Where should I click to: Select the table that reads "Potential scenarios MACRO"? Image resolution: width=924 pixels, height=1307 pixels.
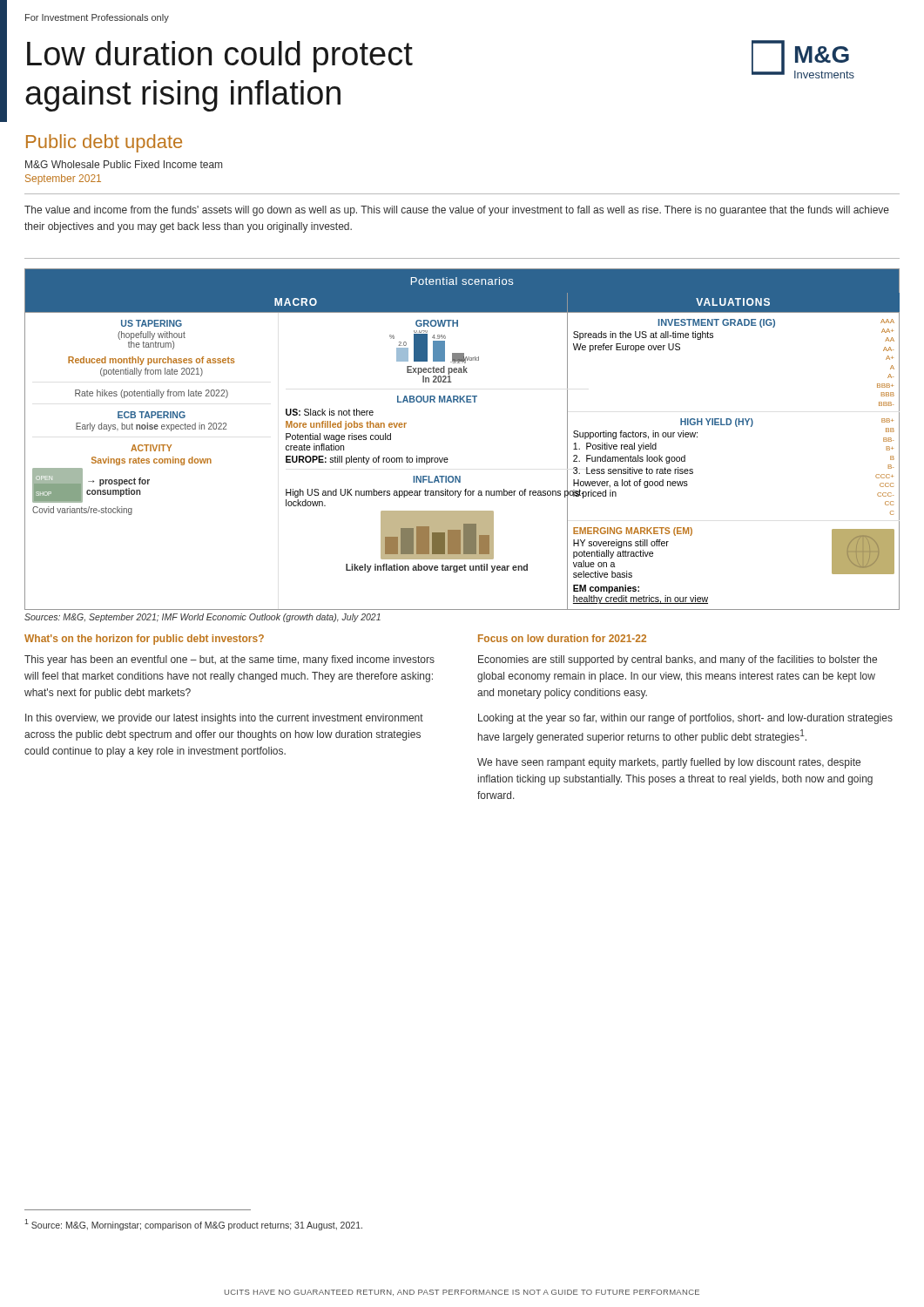tap(462, 439)
